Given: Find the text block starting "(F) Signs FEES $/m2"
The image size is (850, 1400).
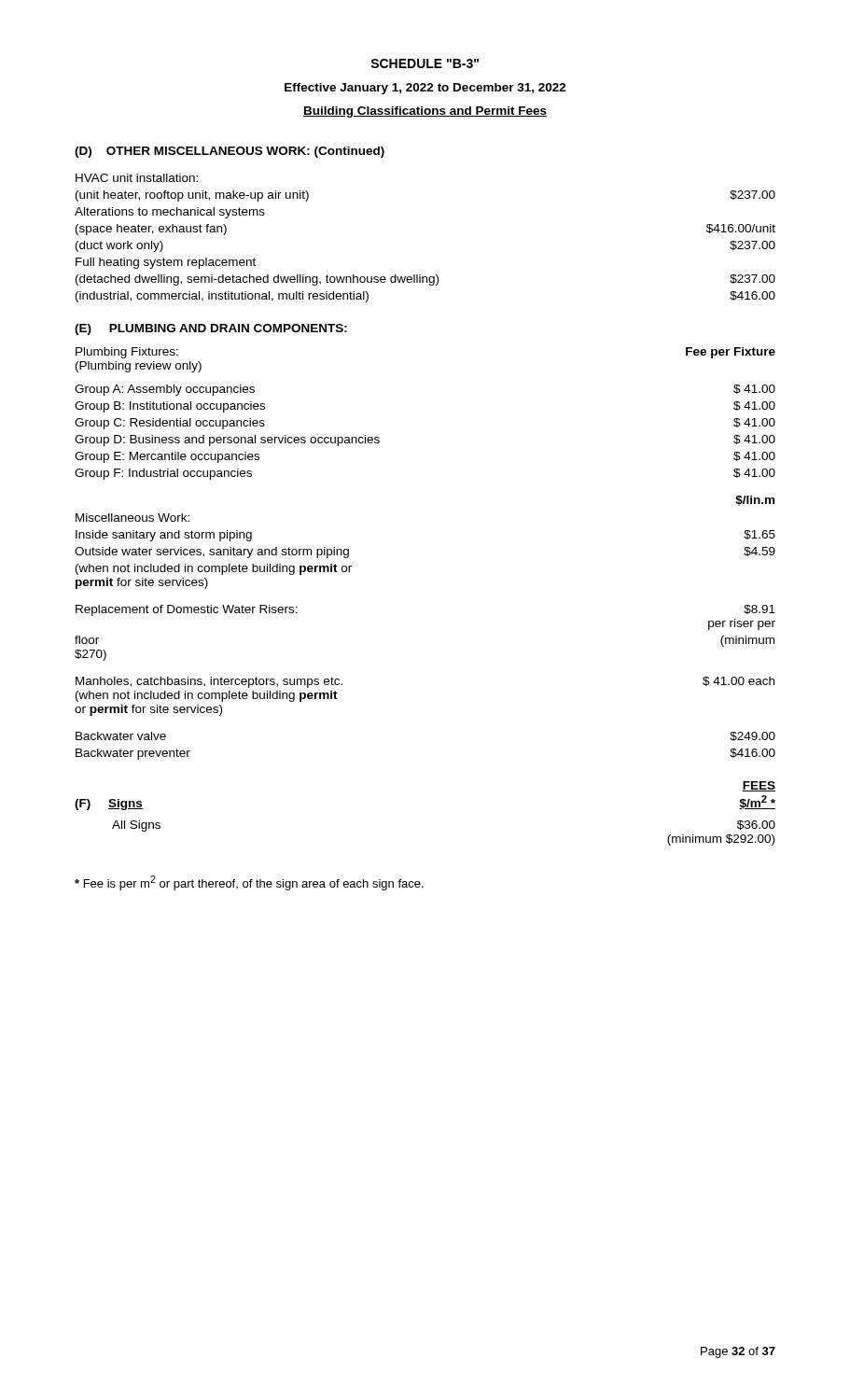Looking at the screenshot, I should coord(759,786).
